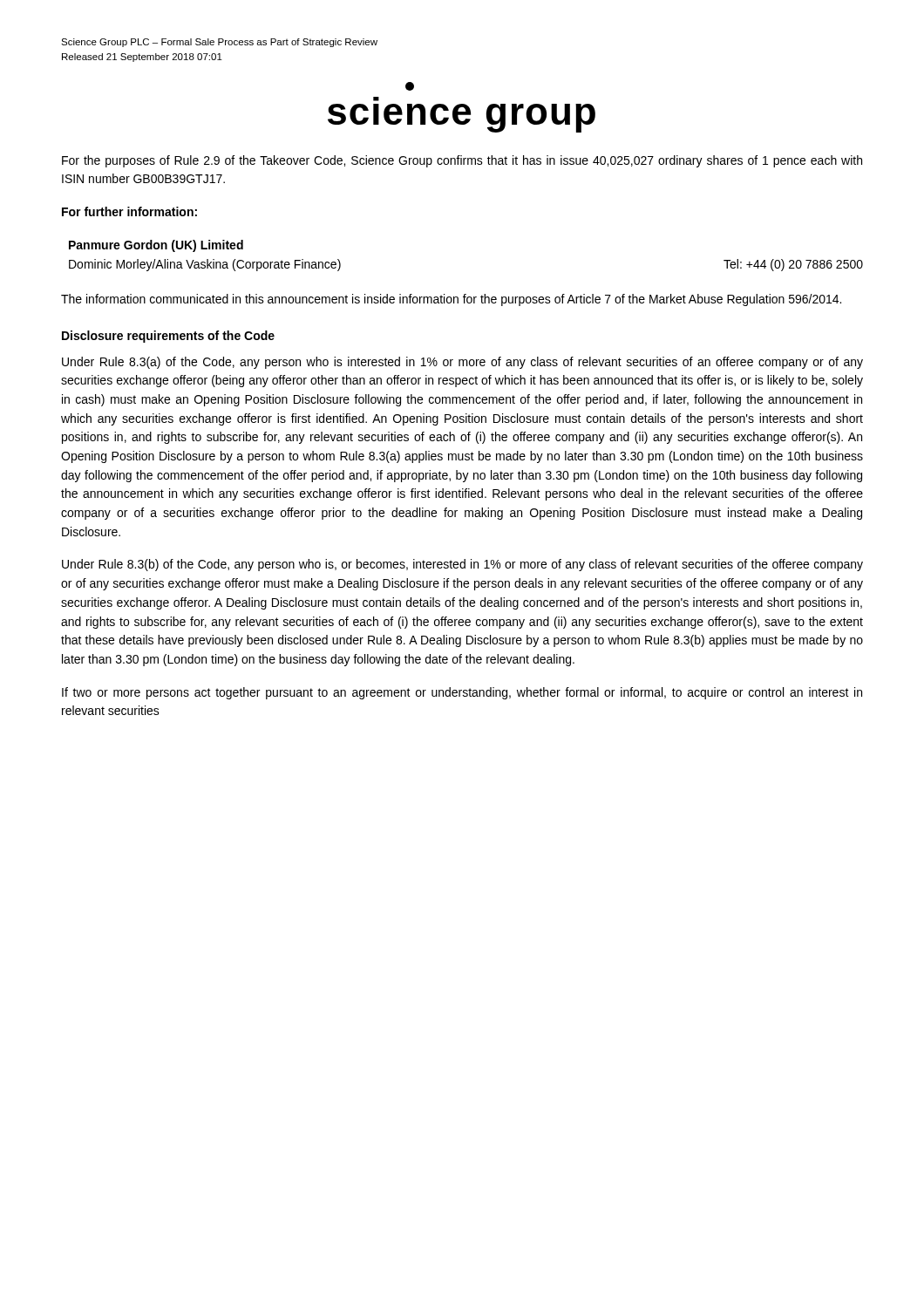This screenshot has width=924, height=1308.
Task: Find the block starting "For further information:"
Action: (129, 212)
